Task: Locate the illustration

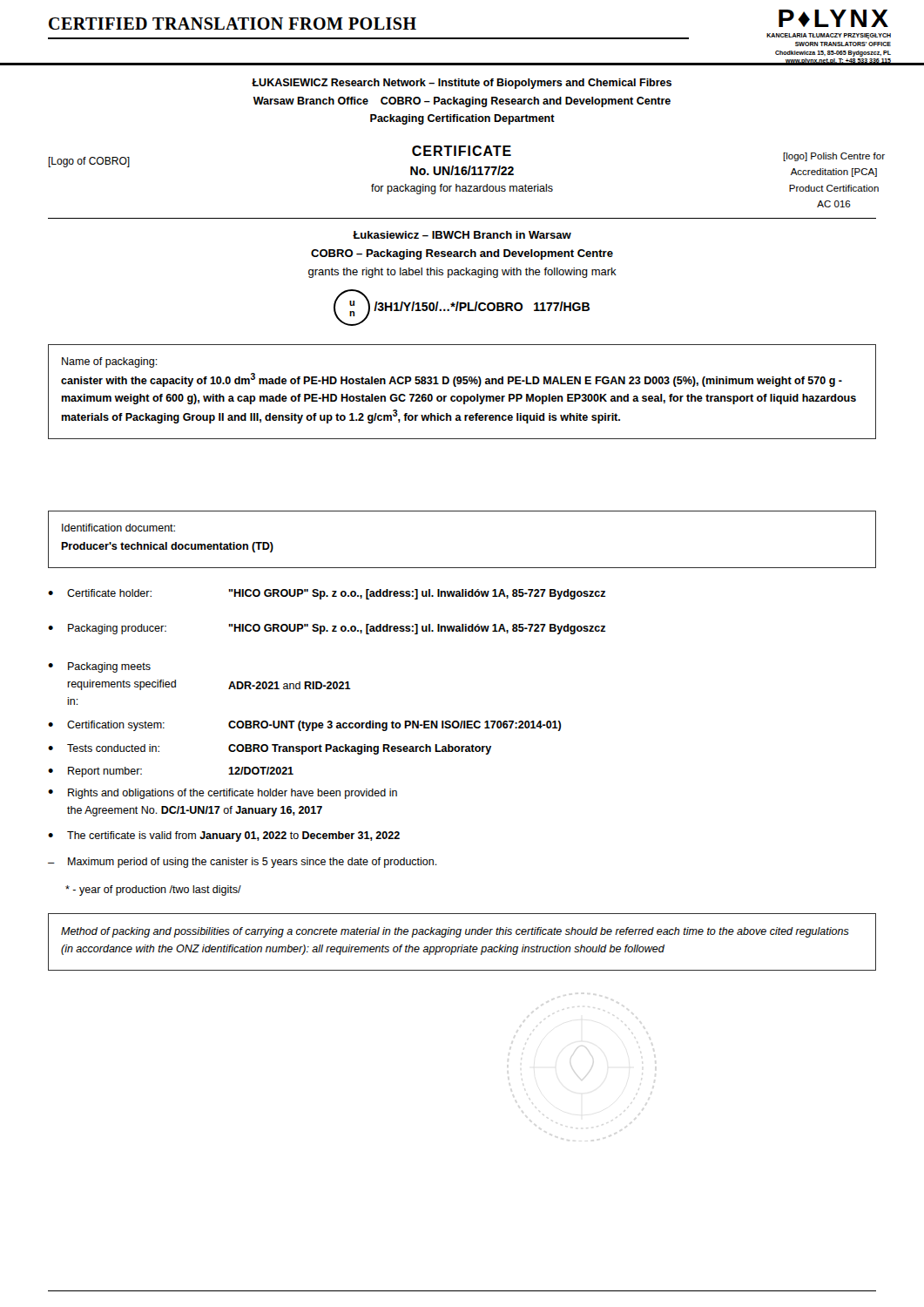Action: (582, 1063)
